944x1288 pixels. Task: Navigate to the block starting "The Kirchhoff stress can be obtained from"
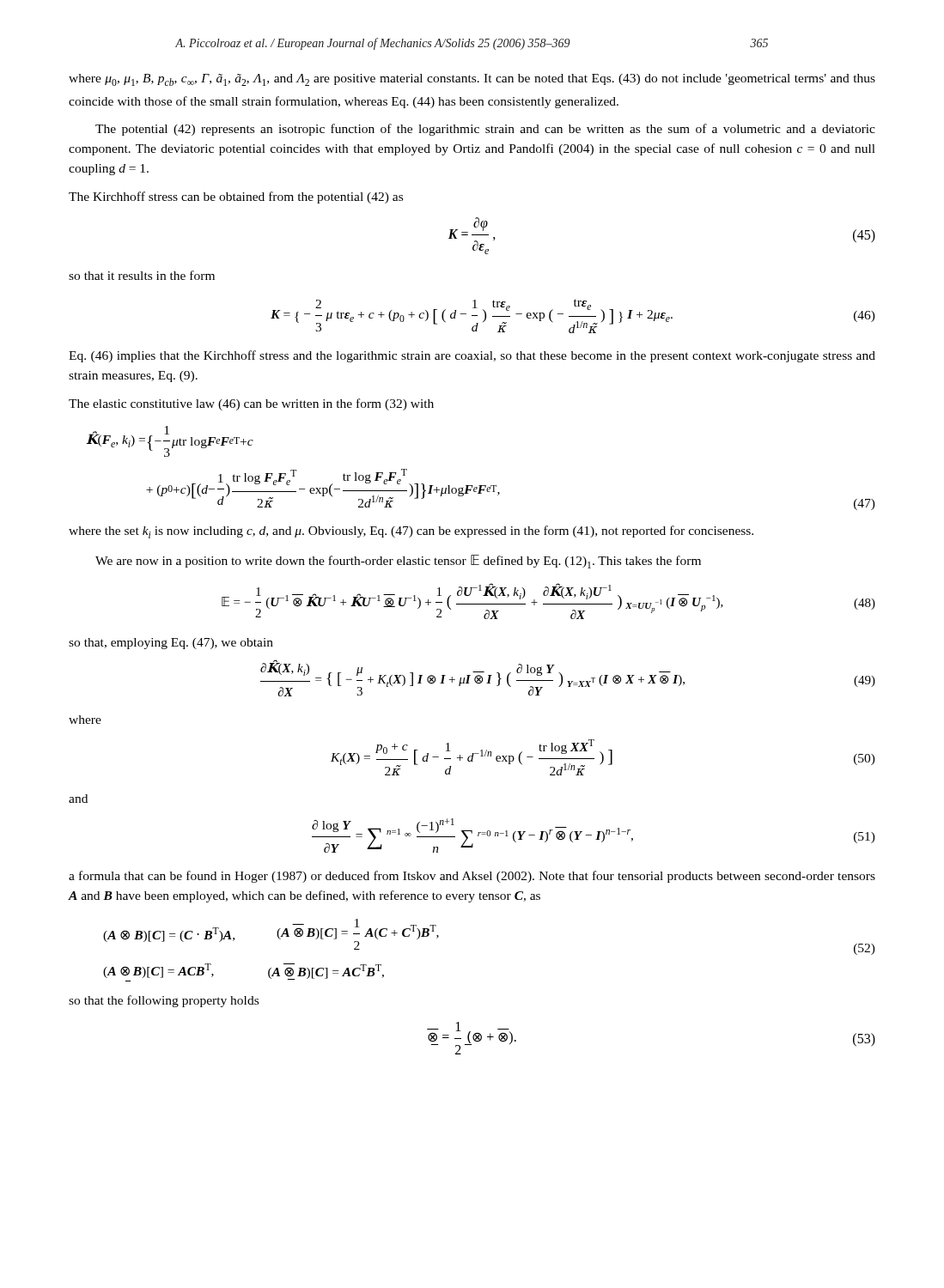[236, 196]
